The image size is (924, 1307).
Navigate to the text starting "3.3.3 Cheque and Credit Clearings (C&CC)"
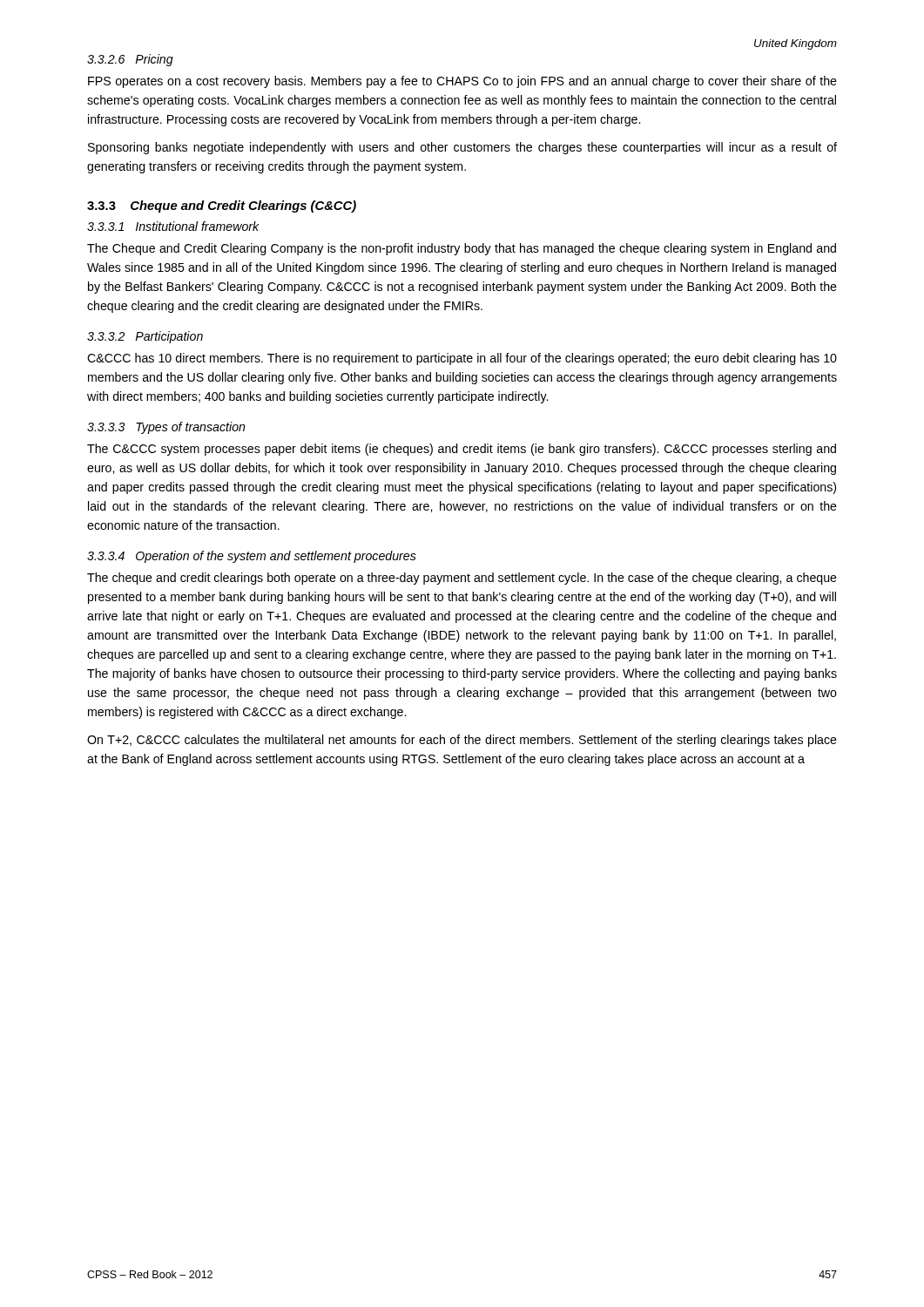tap(222, 206)
